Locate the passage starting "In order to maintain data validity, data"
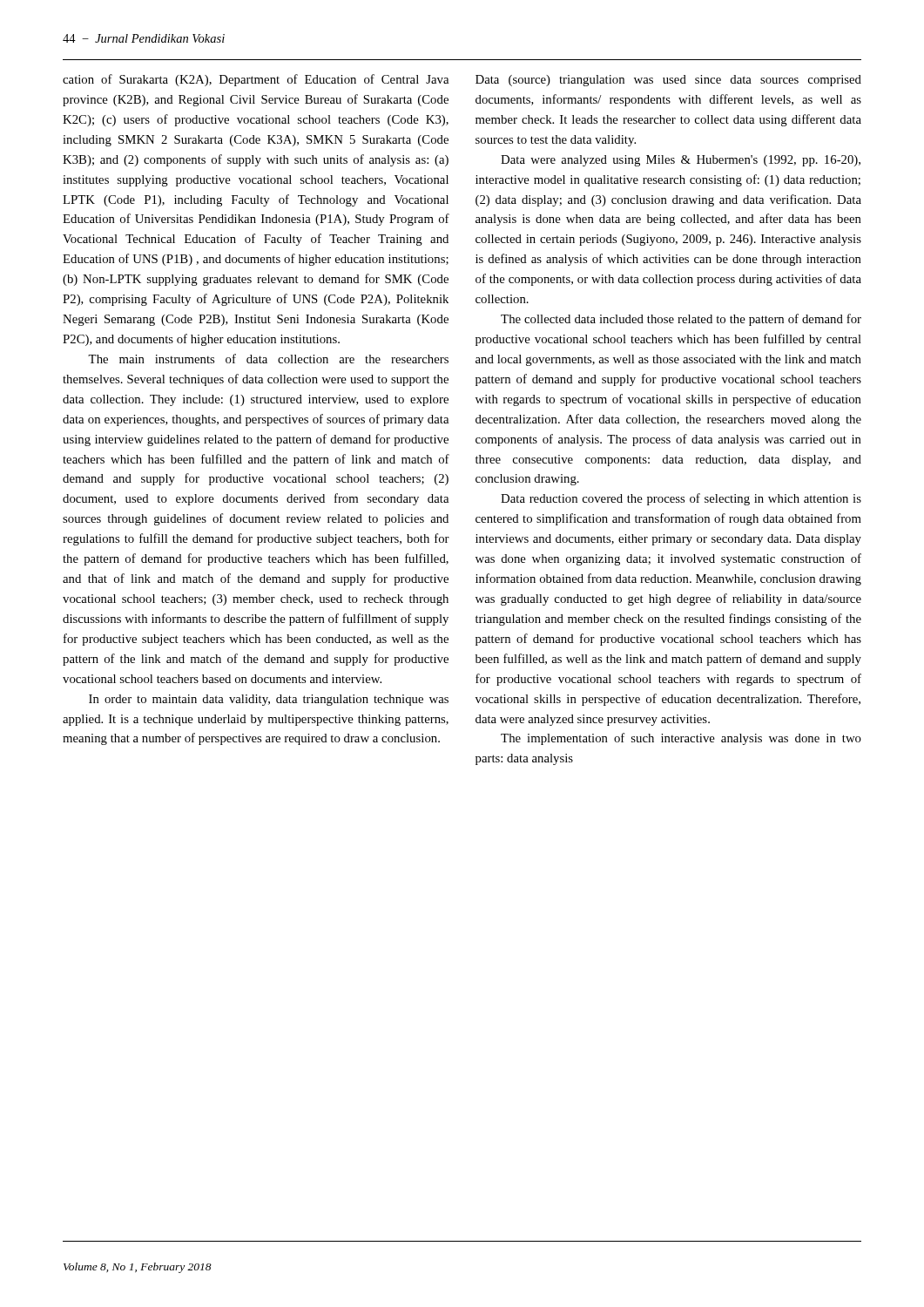This screenshot has width=924, height=1307. point(256,718)
